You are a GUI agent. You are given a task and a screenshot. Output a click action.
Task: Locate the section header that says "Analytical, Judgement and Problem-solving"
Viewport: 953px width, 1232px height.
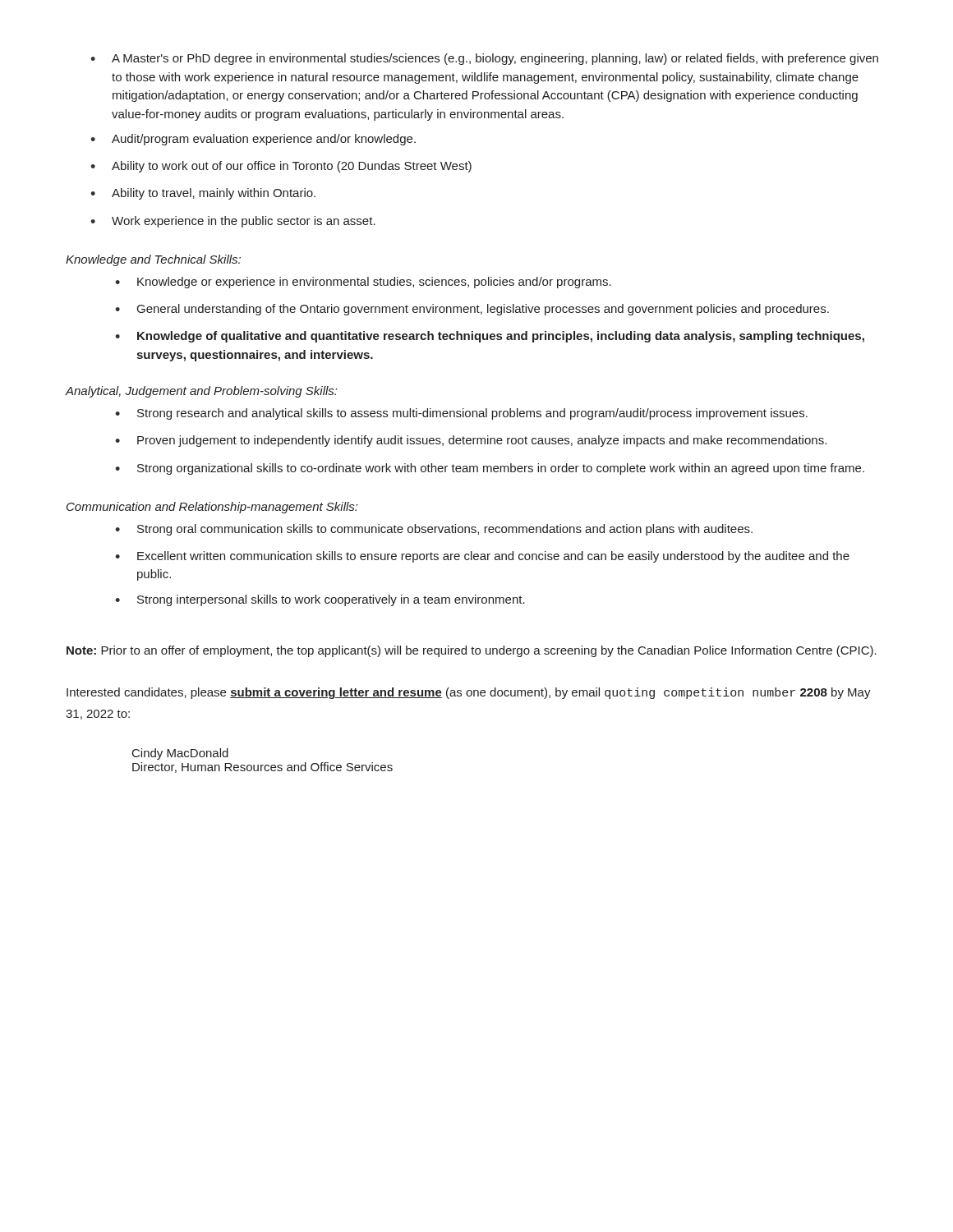tap(202, 391)
